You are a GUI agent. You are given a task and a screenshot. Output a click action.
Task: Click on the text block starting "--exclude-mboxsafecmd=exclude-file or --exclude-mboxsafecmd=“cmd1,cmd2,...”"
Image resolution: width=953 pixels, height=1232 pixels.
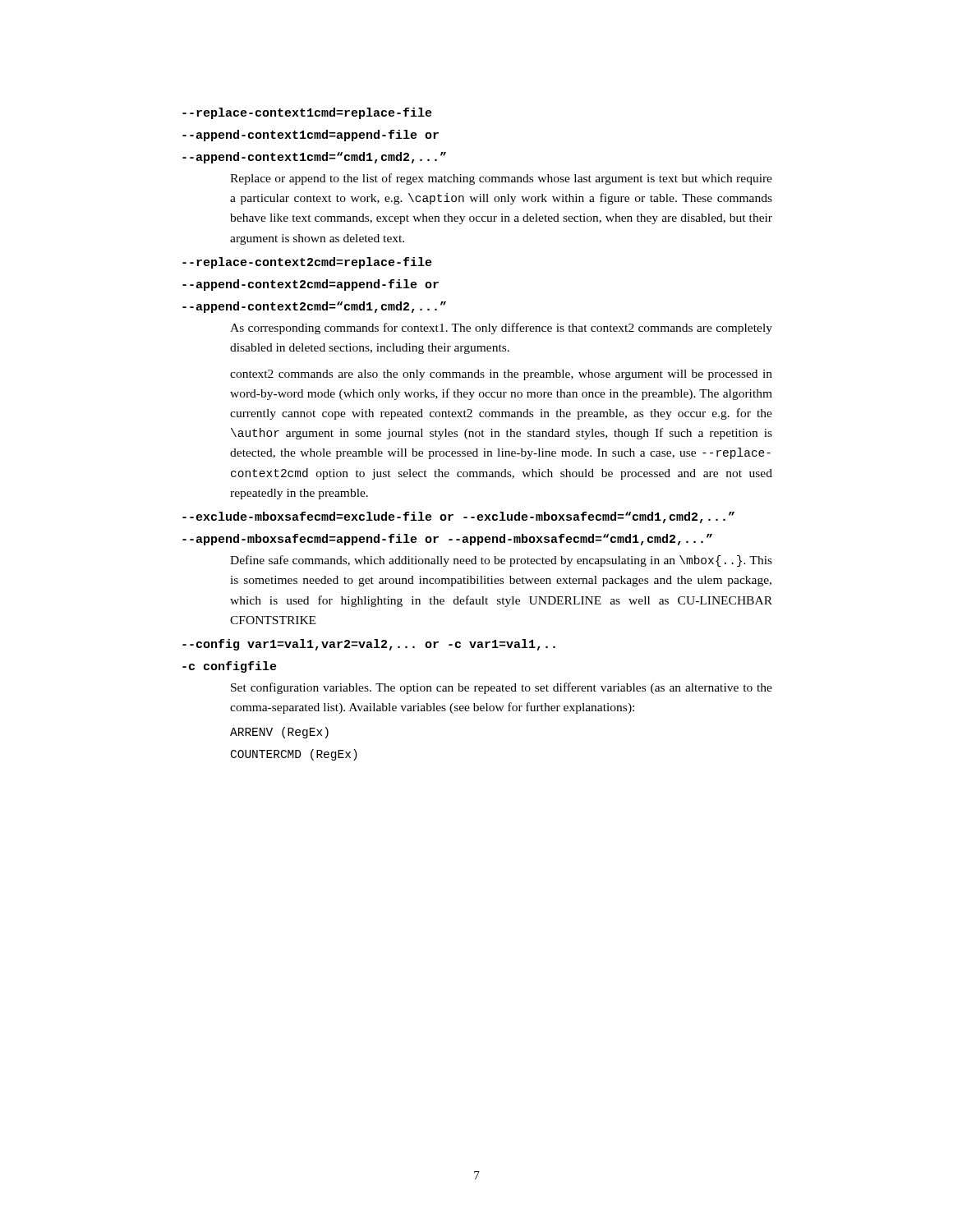476,518
